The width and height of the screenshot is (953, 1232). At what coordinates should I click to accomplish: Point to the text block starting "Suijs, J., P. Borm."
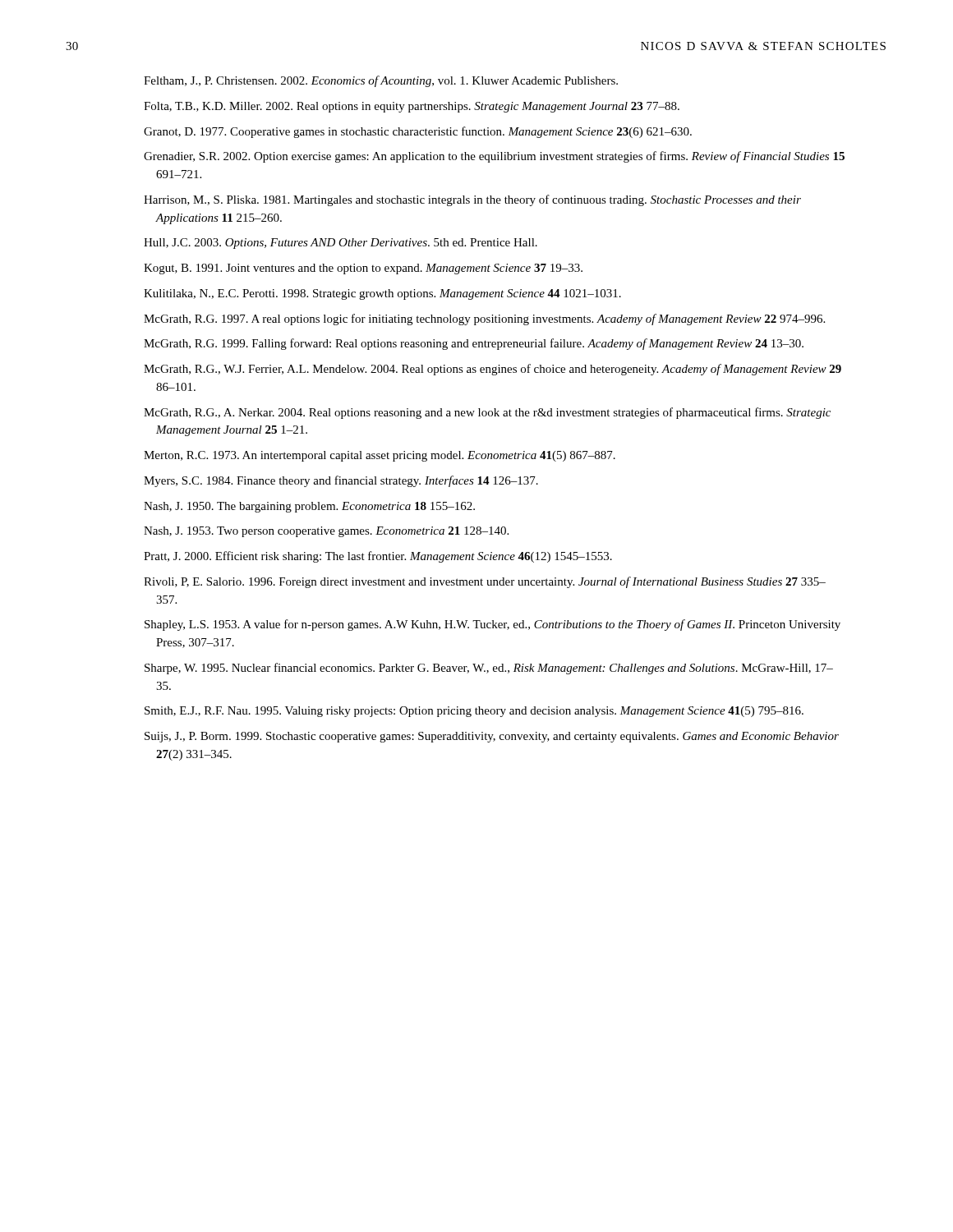point(495,746)
